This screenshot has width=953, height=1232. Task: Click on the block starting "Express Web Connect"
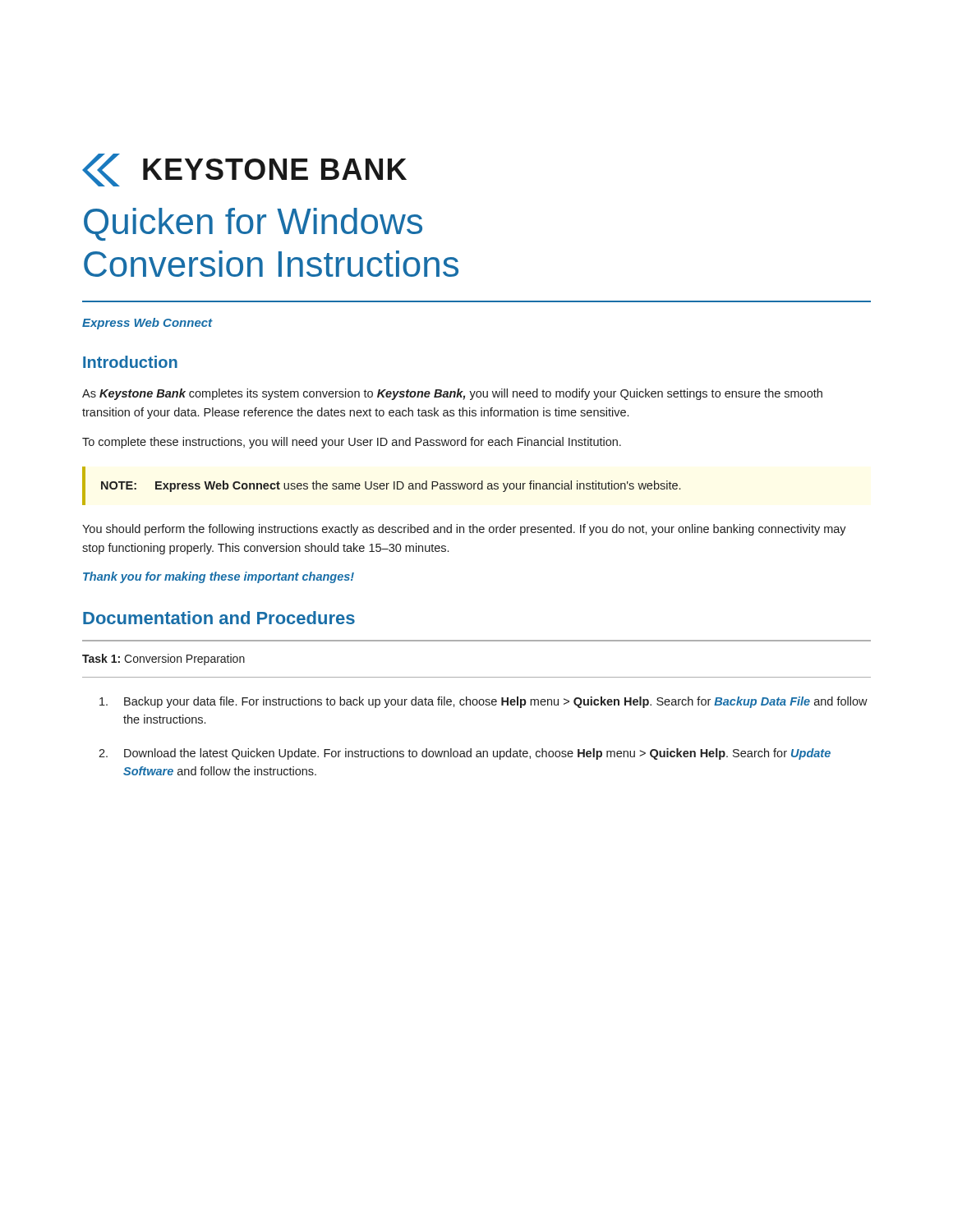point(147,324)
